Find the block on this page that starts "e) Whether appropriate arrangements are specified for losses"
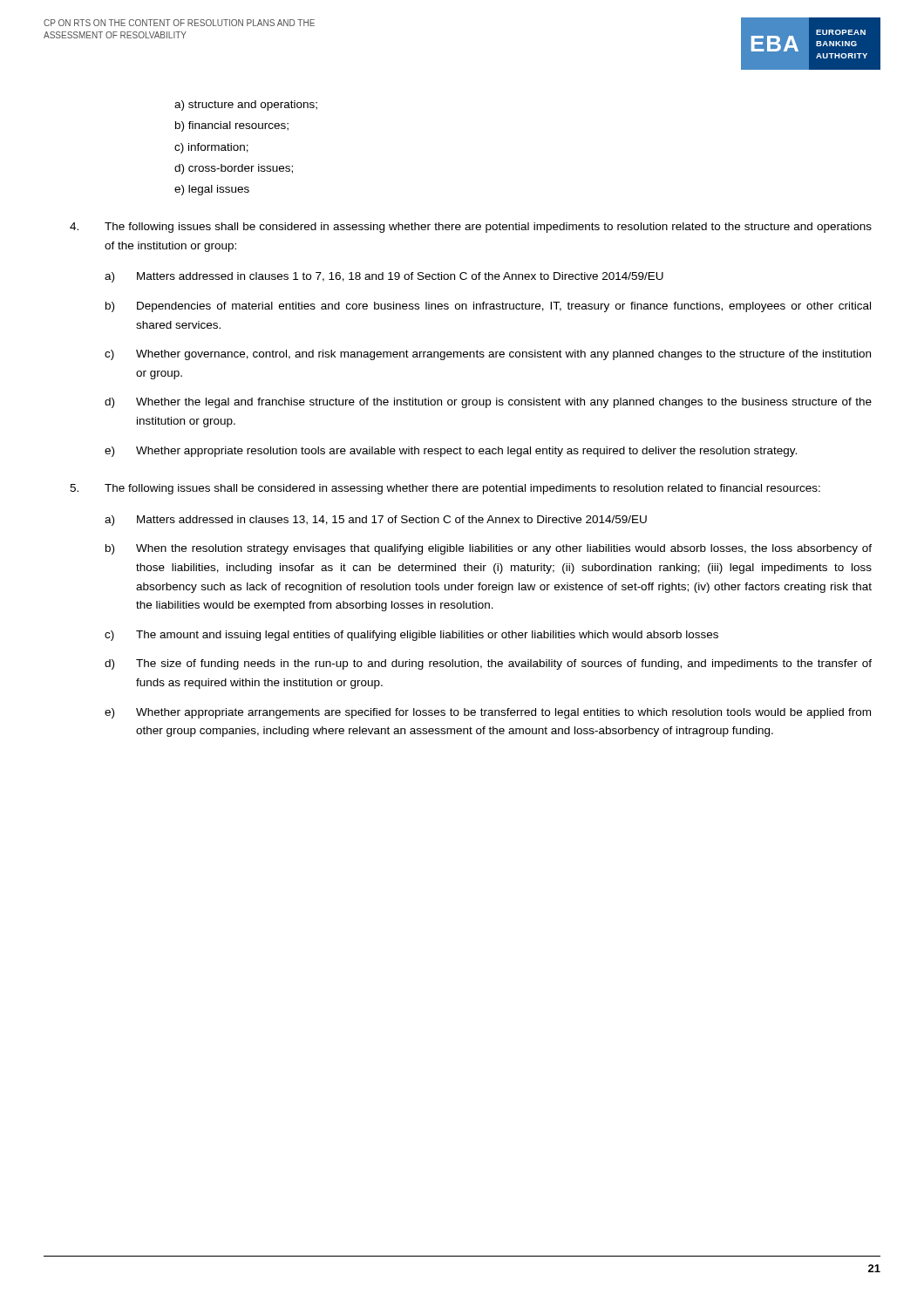This screenshot has width=924, height=1308. (x=488, y=721)
